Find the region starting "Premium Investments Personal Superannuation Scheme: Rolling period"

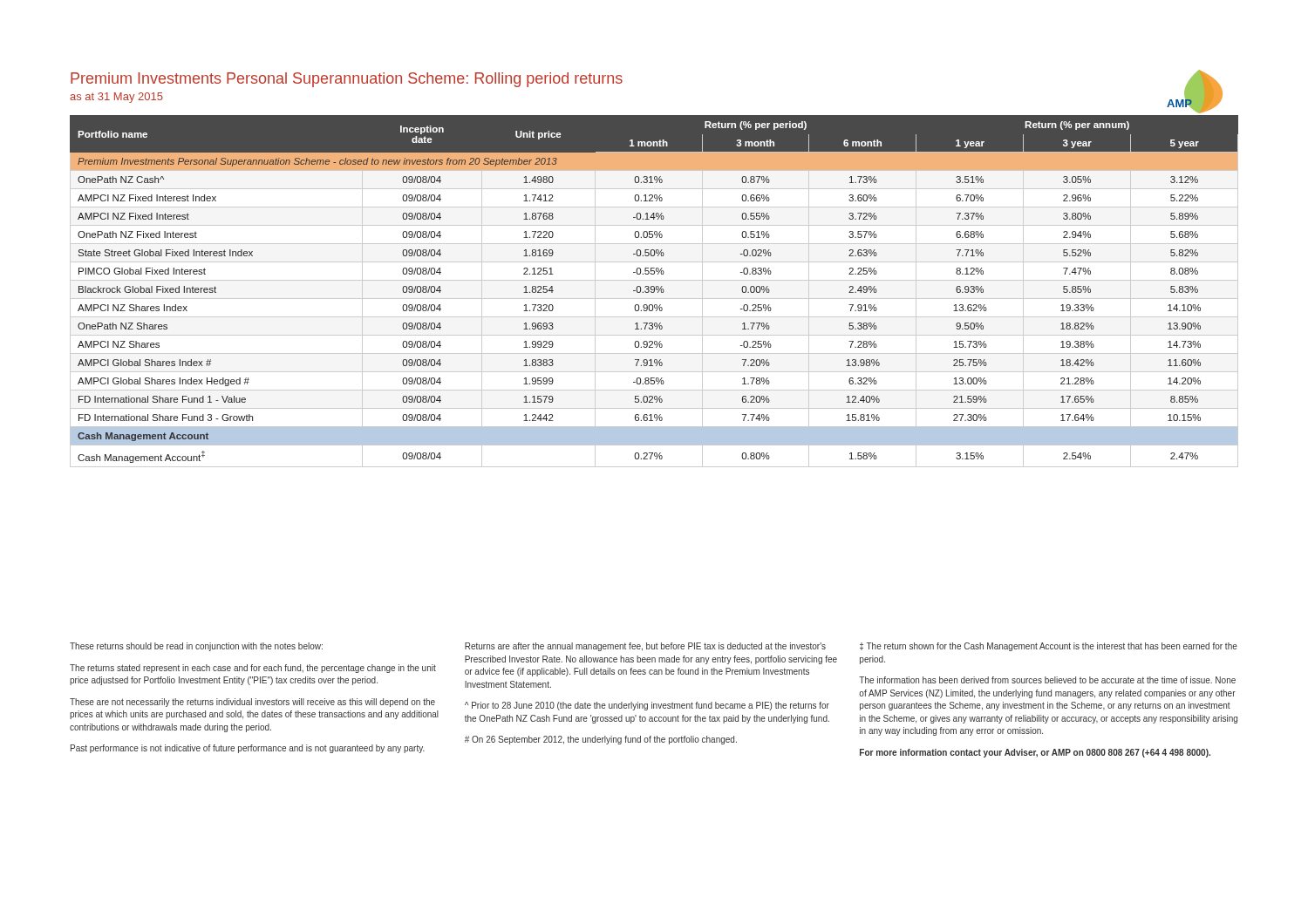click(346, 86)
